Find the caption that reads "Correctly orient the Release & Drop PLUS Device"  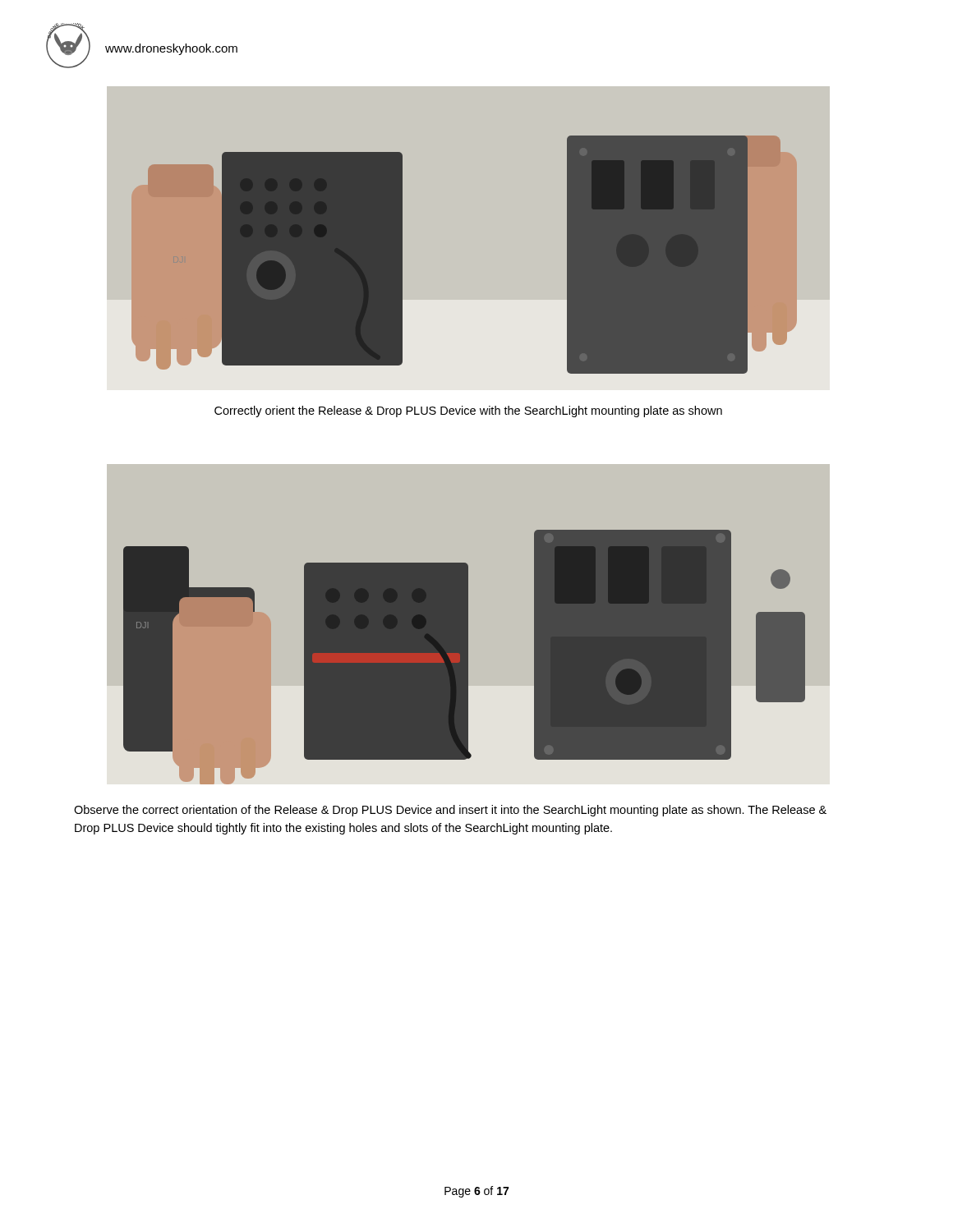click(x=468, y=411)
